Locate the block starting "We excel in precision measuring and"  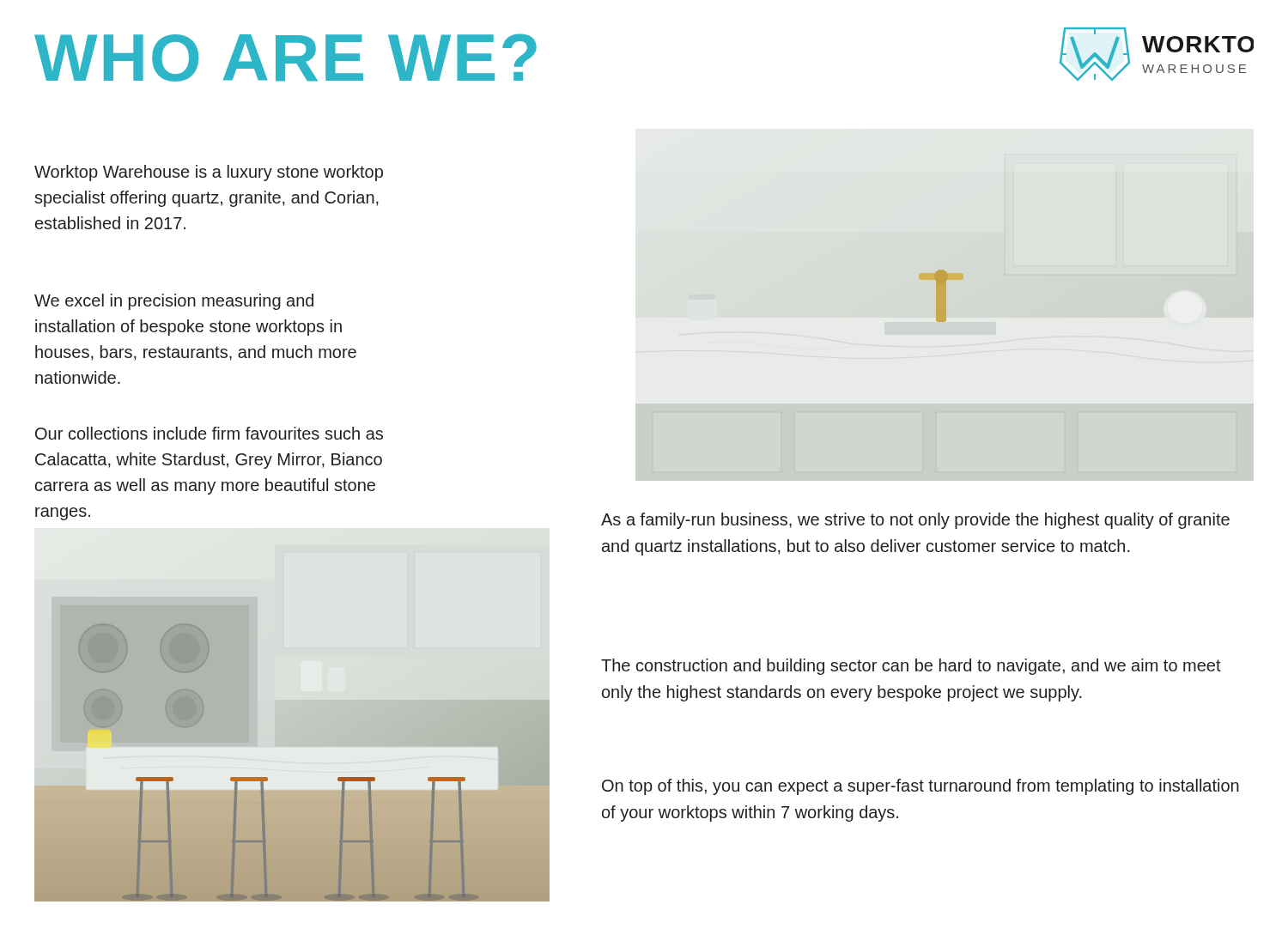196,339
